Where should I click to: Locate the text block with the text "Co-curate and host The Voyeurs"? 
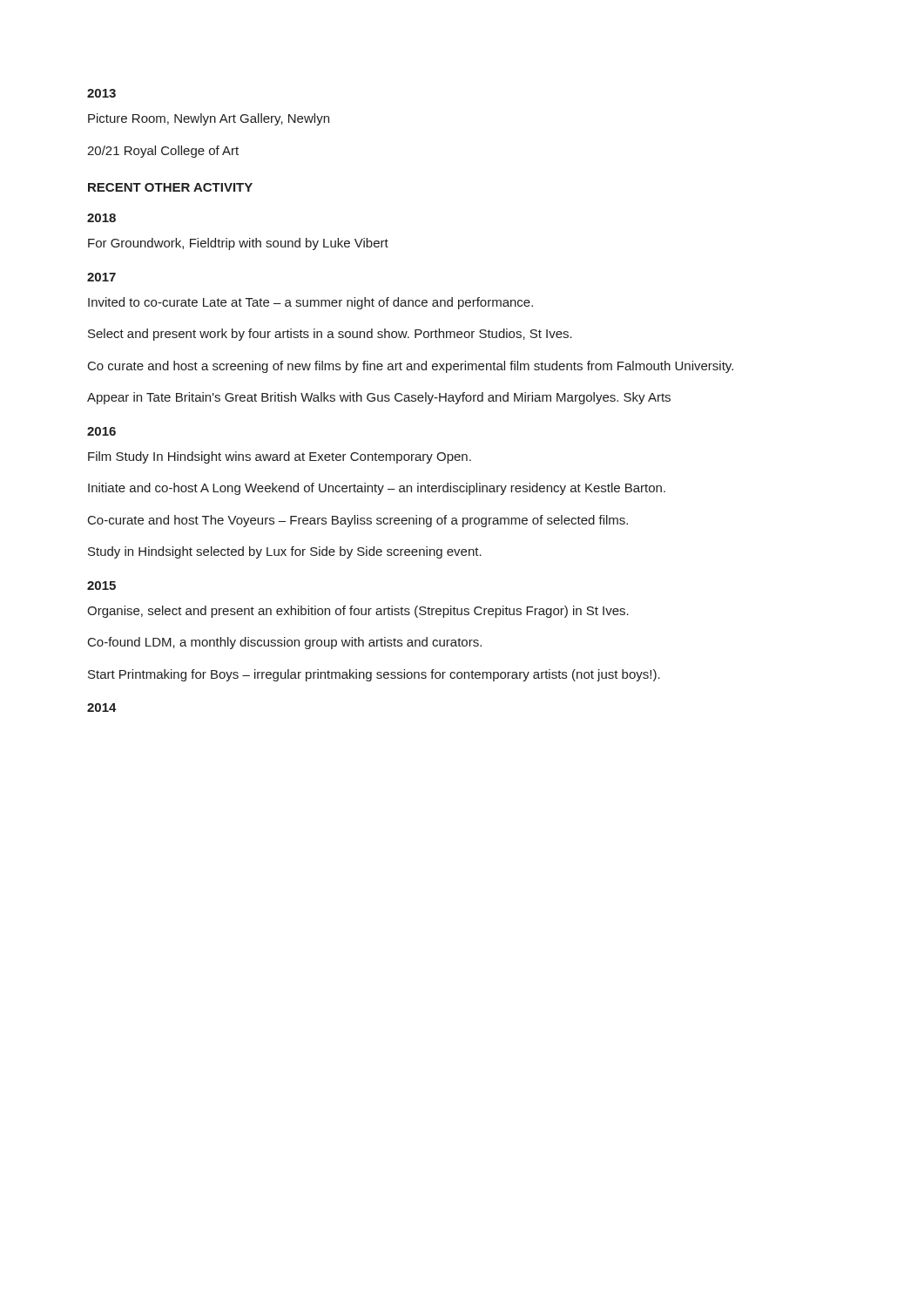coord(358,519)
